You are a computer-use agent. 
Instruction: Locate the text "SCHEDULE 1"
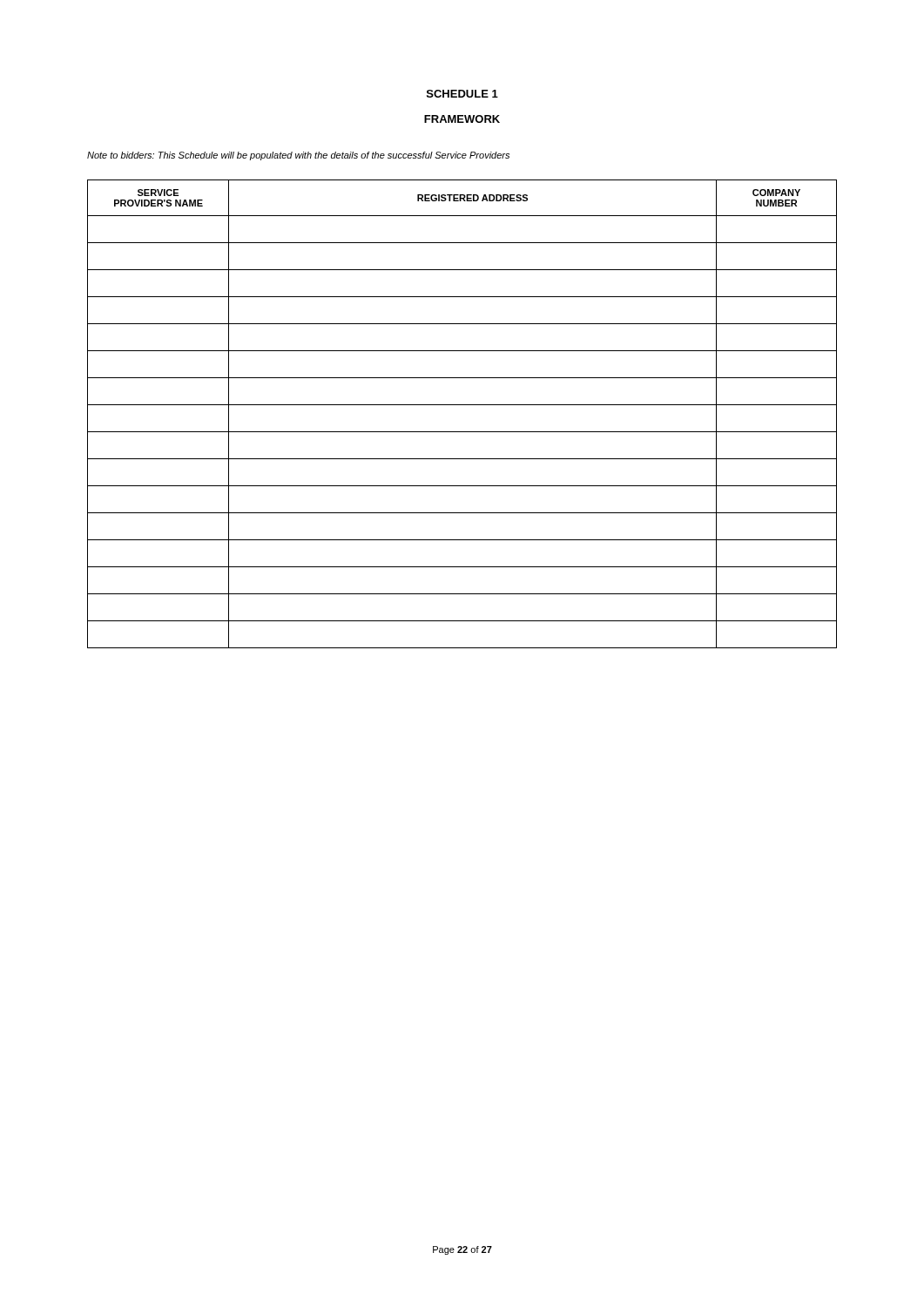[462, 94]
